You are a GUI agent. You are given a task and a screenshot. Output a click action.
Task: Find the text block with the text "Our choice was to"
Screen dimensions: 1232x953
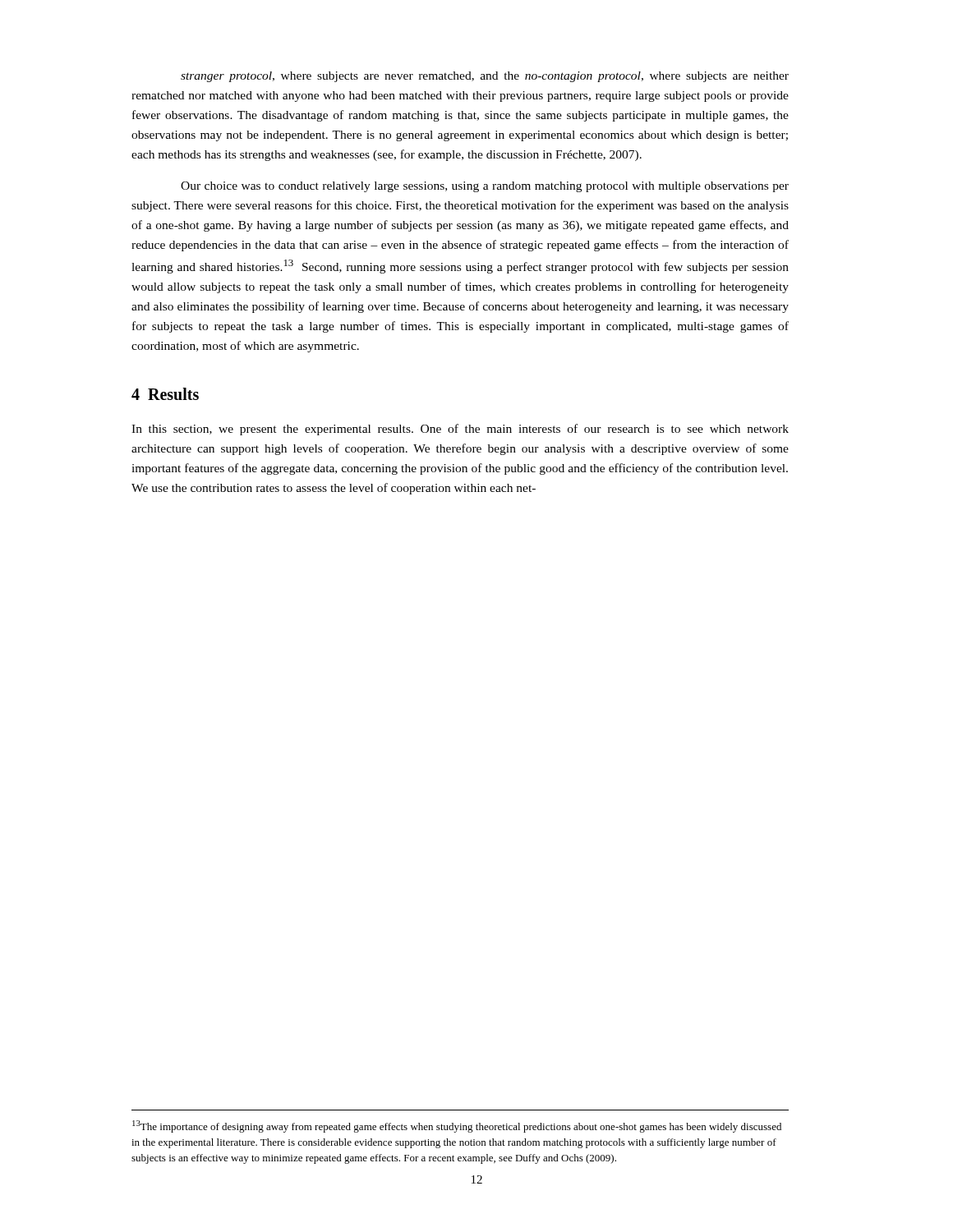tap(460, 265)
